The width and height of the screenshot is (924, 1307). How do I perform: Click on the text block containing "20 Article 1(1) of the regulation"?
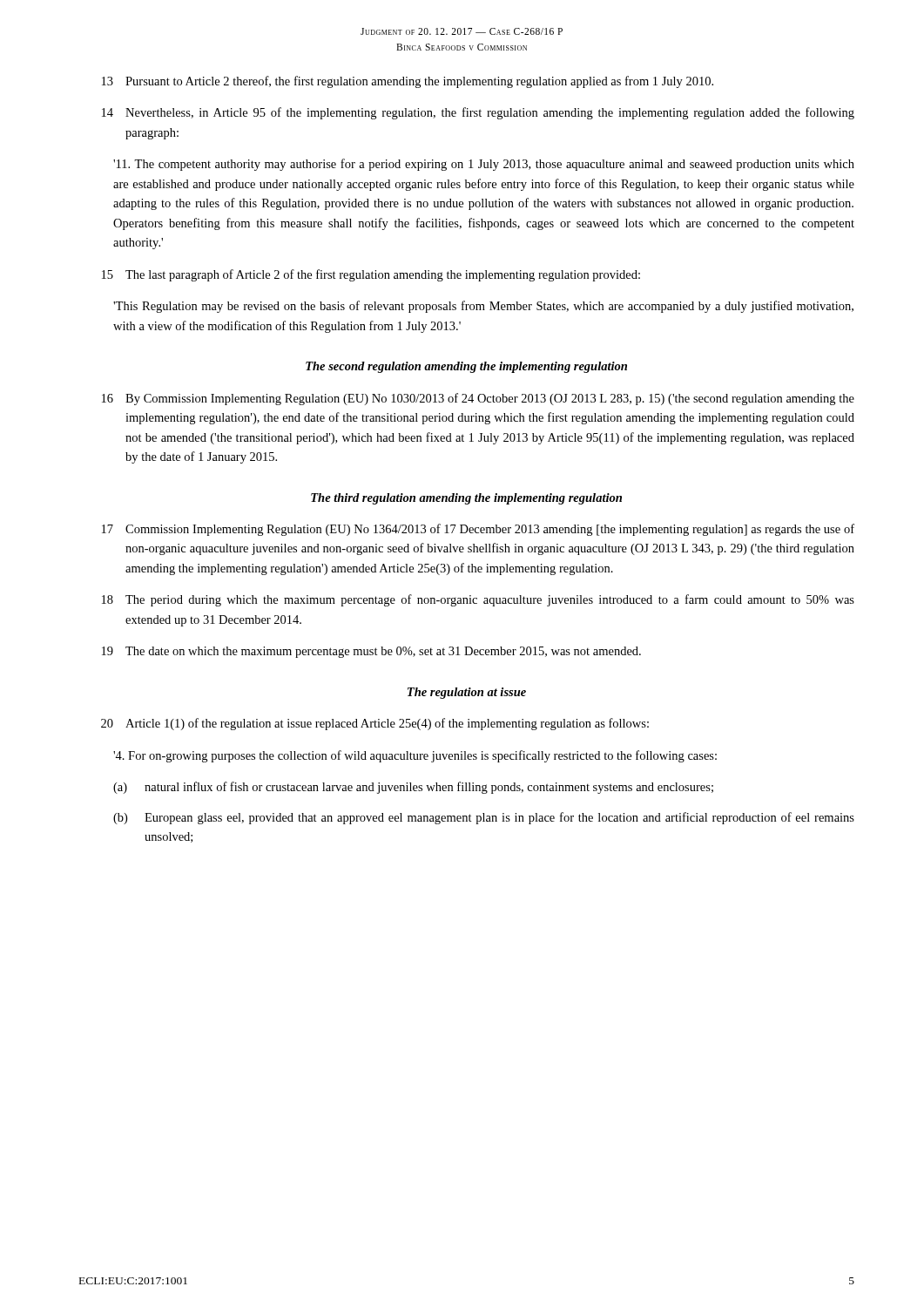click(x=466, y=724)
